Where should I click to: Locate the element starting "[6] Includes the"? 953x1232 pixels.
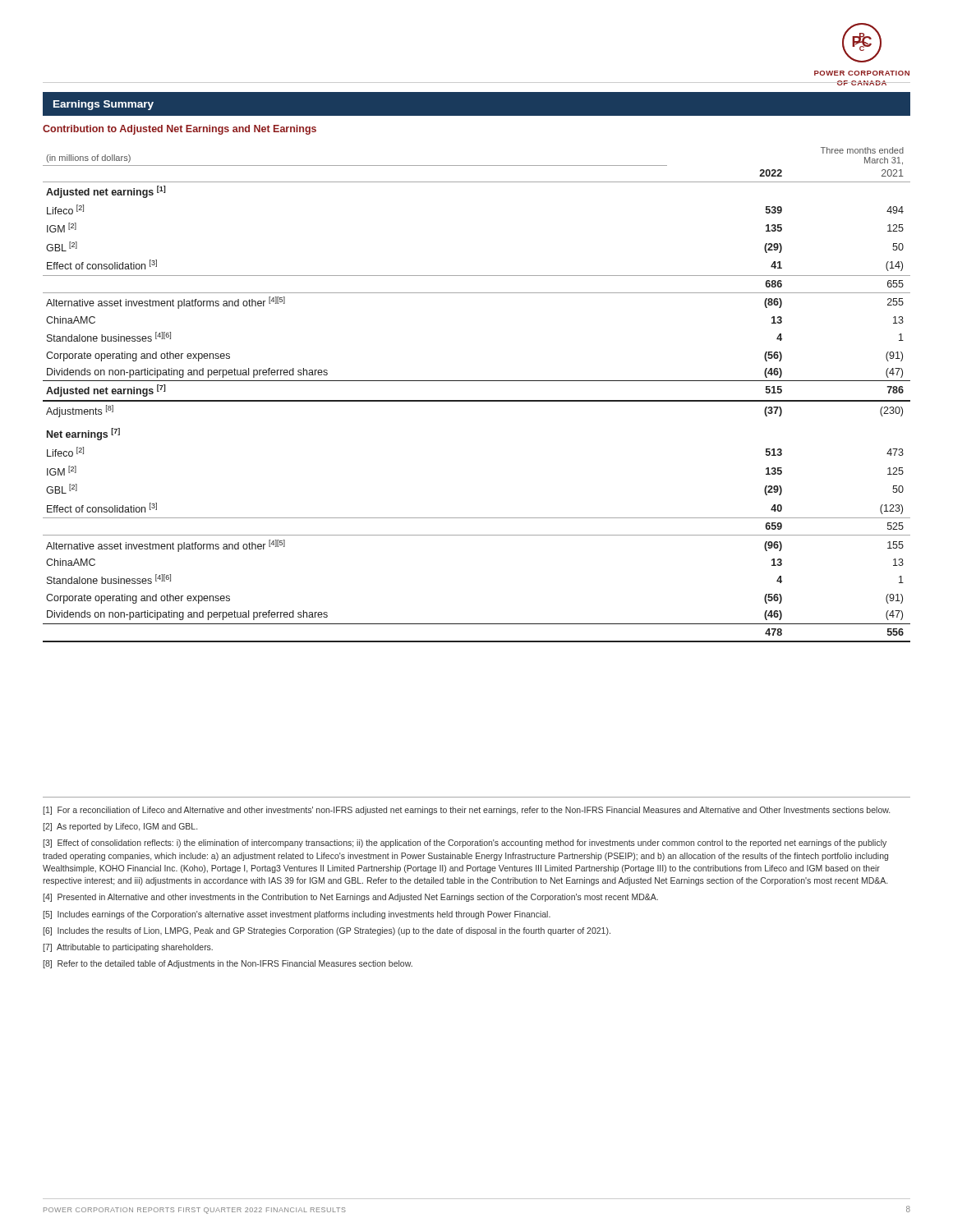327,930
